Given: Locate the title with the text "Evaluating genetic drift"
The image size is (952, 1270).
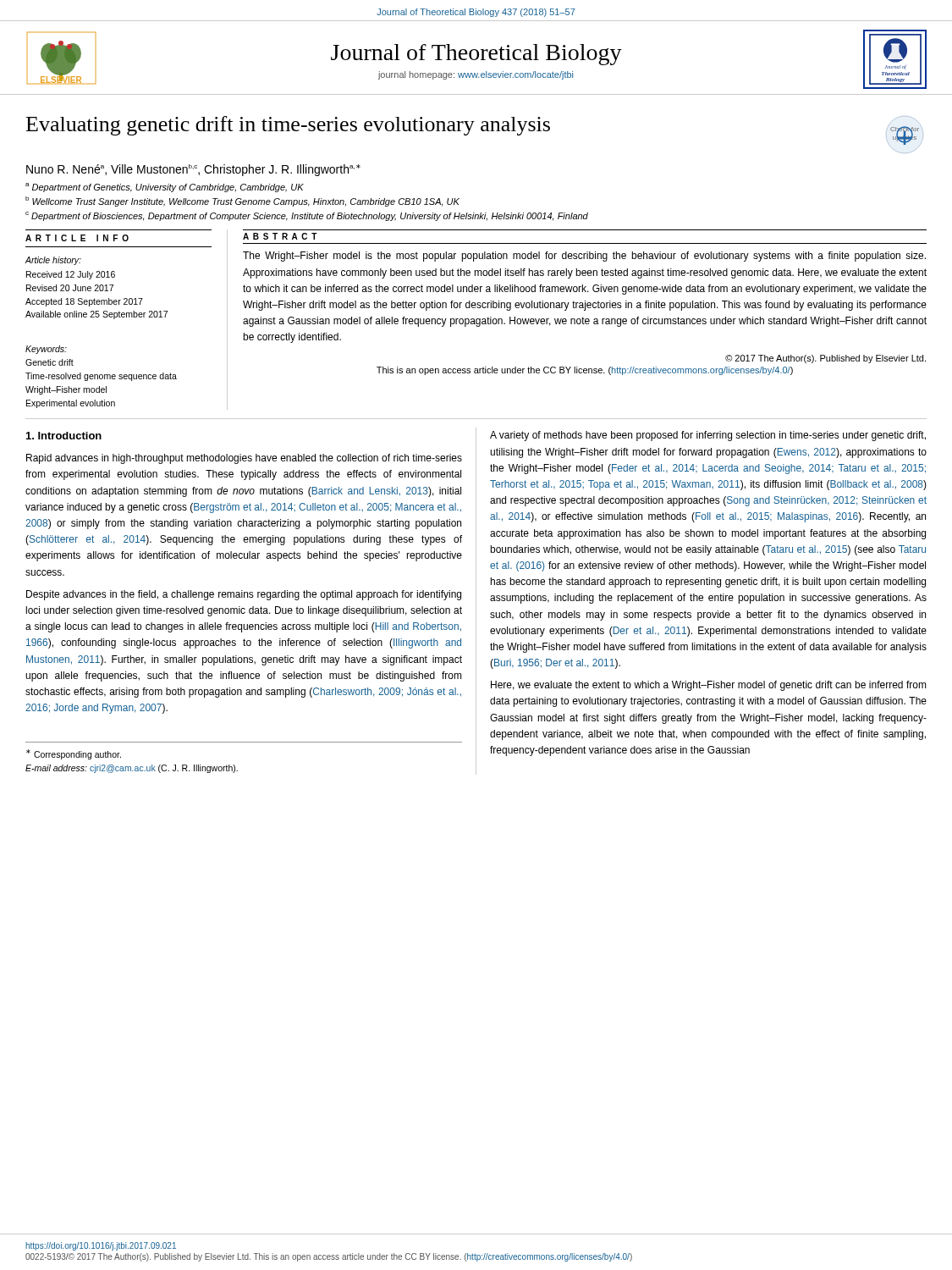Looking at the screenshot, I should [288, 124].
